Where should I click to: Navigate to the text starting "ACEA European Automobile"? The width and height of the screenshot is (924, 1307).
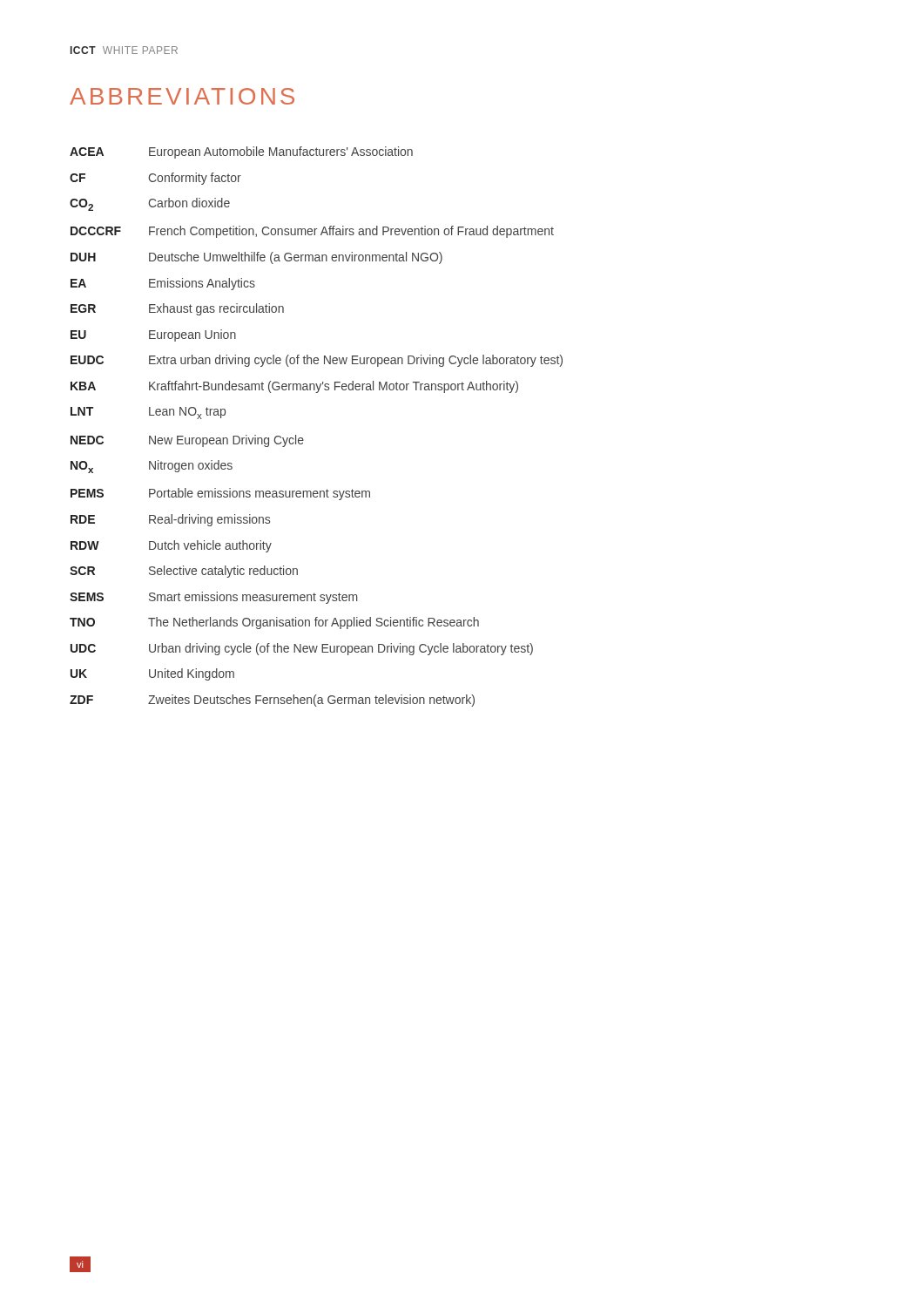pyautogui.click(x=242, y=152)
